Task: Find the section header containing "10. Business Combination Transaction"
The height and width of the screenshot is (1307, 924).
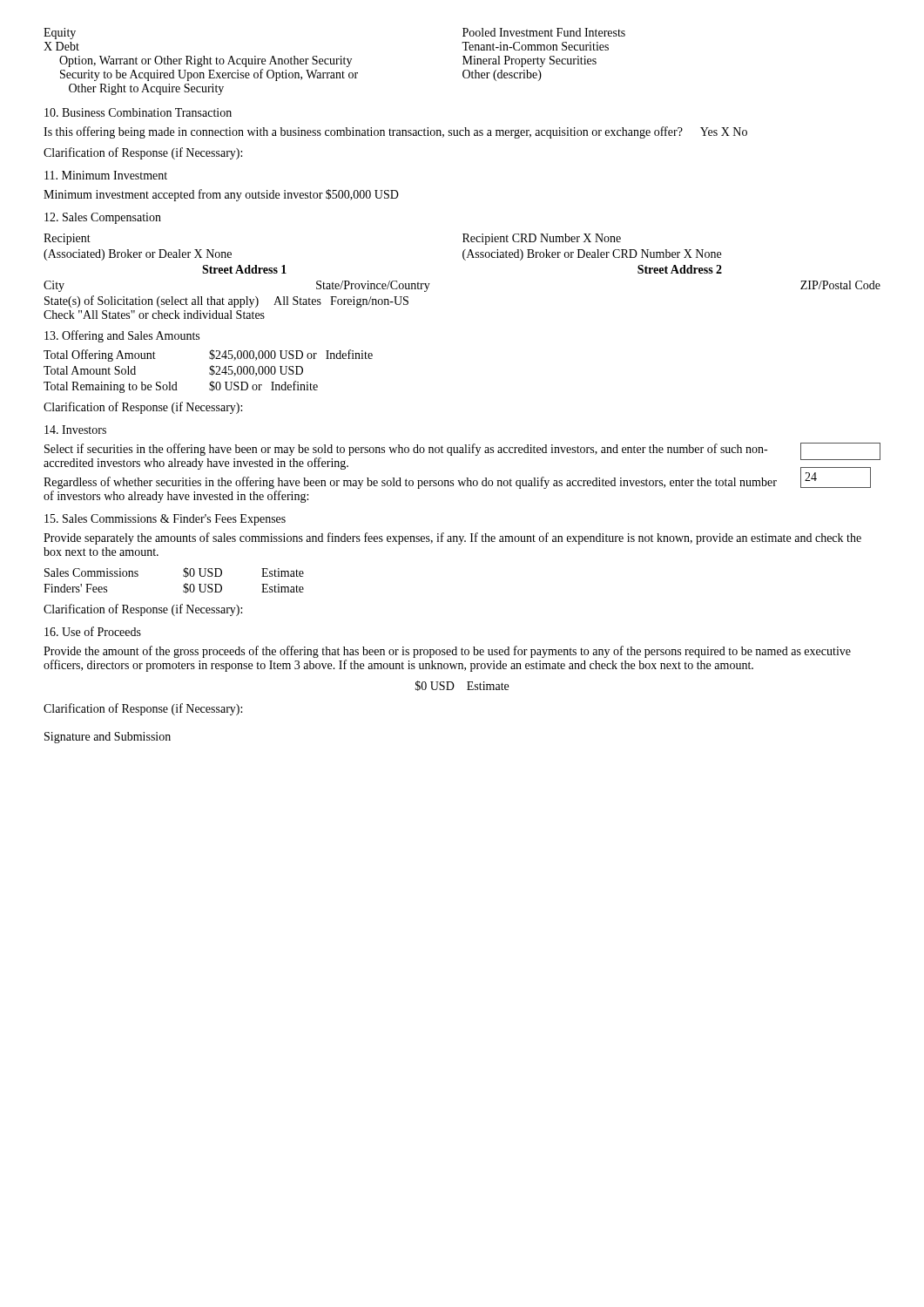Action: tap(138, 113)
